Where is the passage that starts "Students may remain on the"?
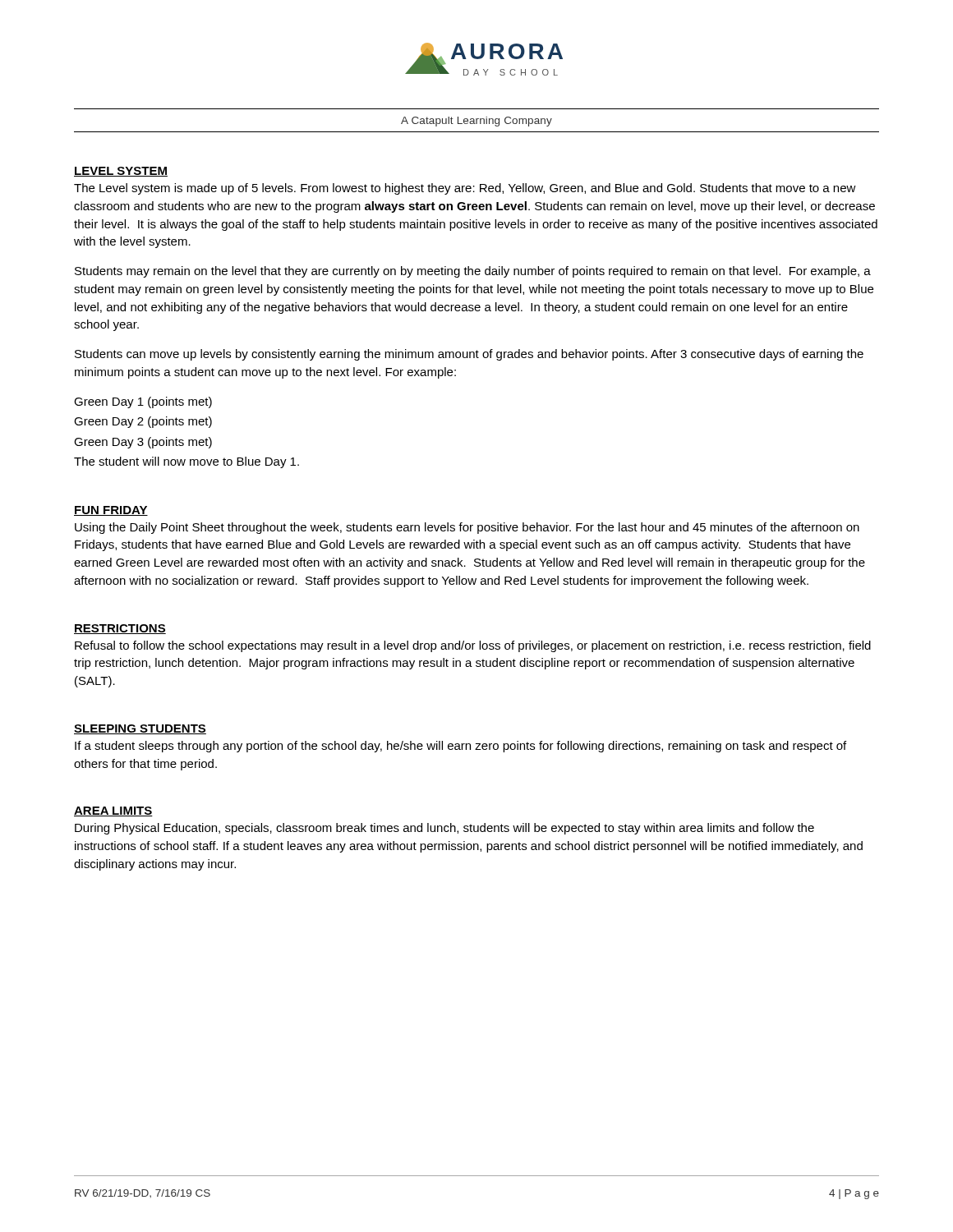 (x=474, y=297)
